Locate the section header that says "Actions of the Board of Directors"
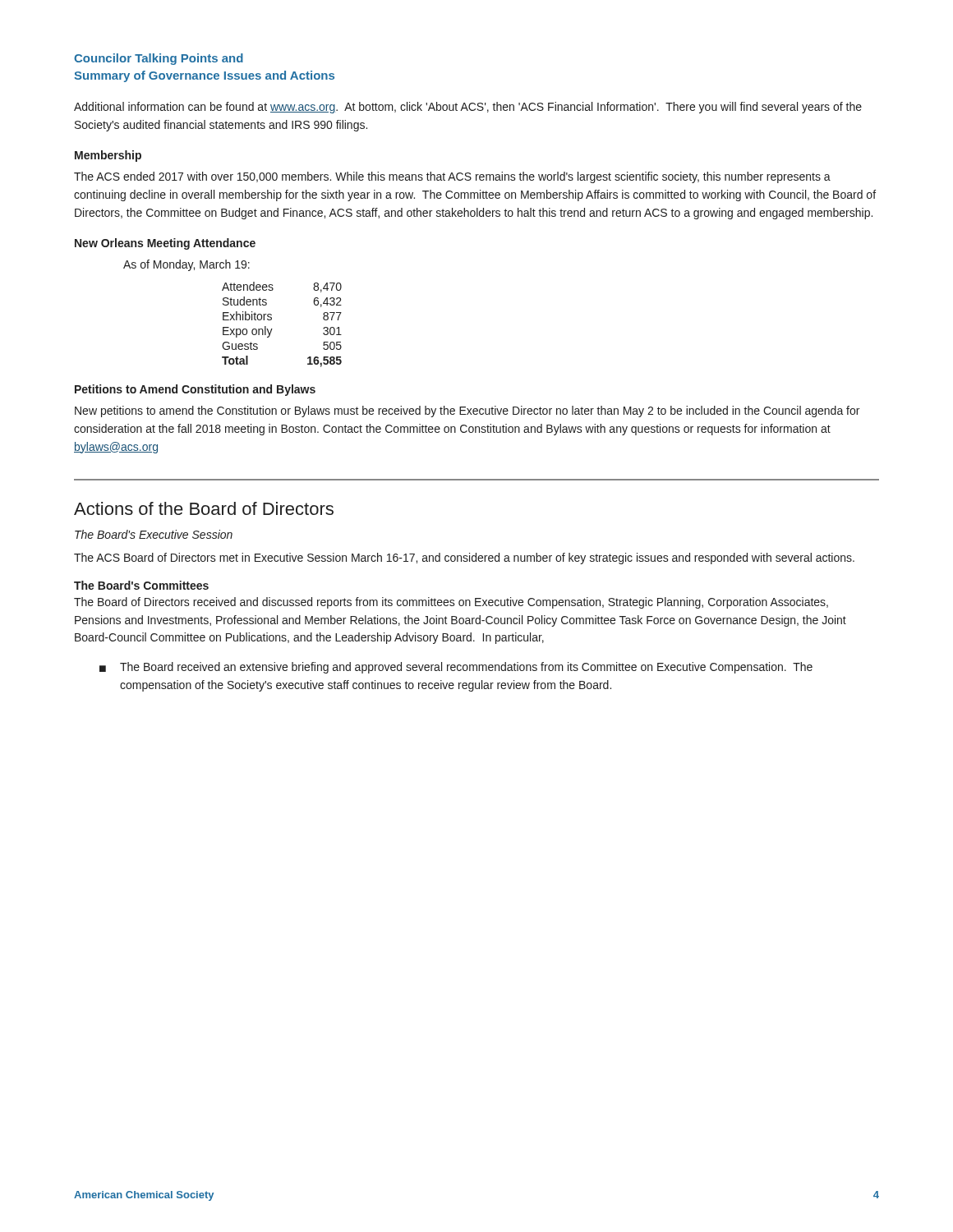 (x=204, y=508)
